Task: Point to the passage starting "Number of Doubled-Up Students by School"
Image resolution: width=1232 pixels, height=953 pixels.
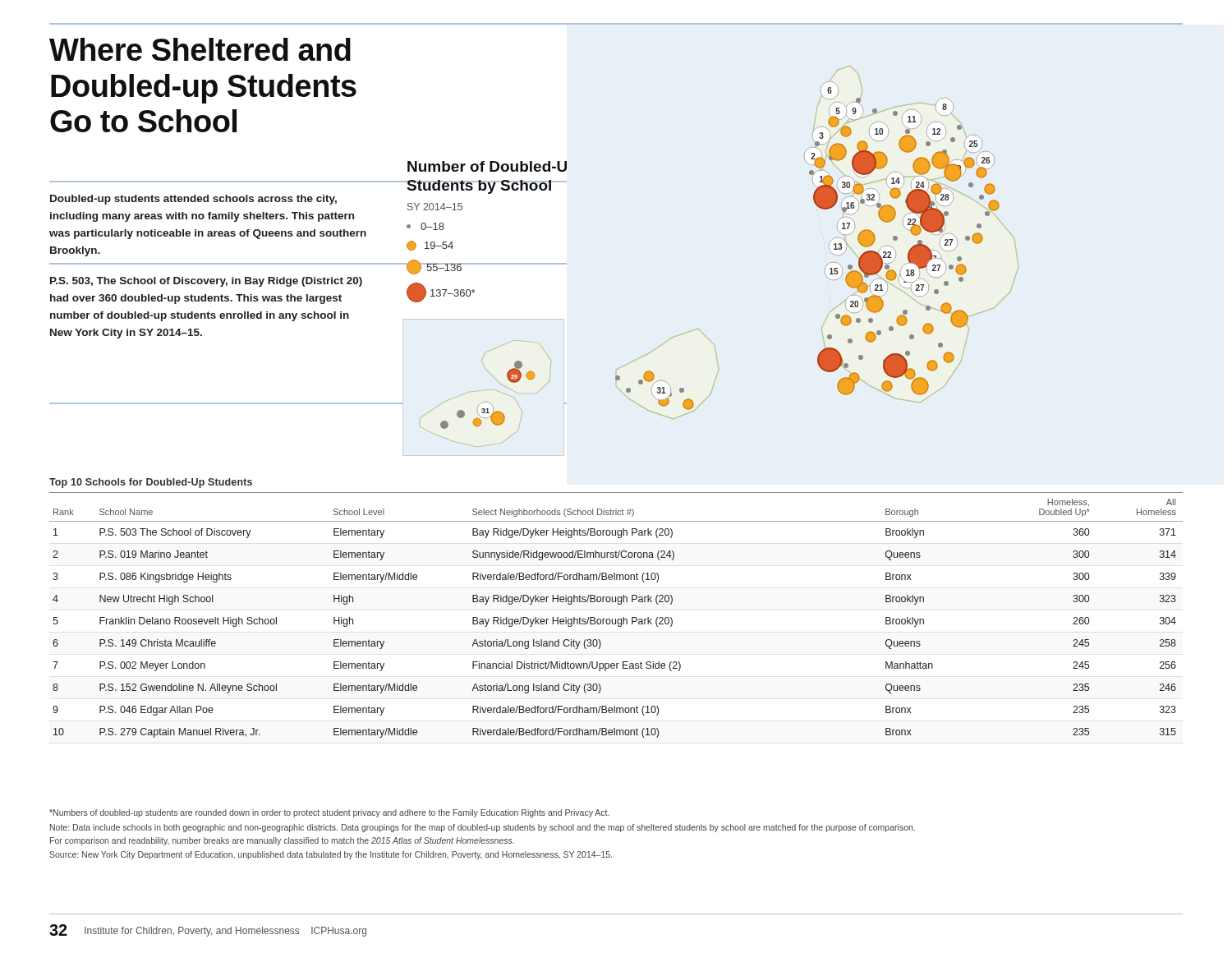Action: [x=513, y=176]
